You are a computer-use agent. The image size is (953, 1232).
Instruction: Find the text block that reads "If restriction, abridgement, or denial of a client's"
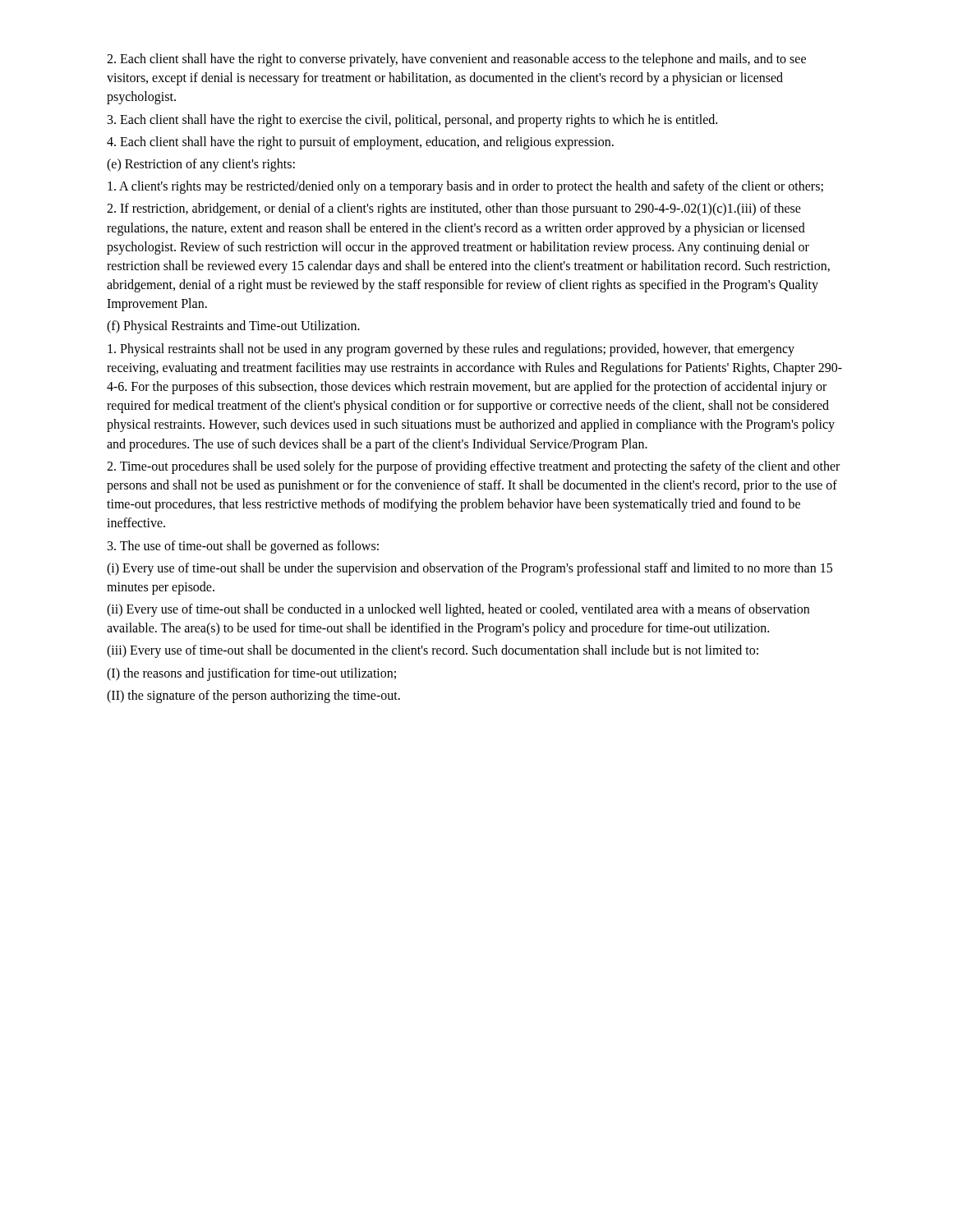(469, 256)
